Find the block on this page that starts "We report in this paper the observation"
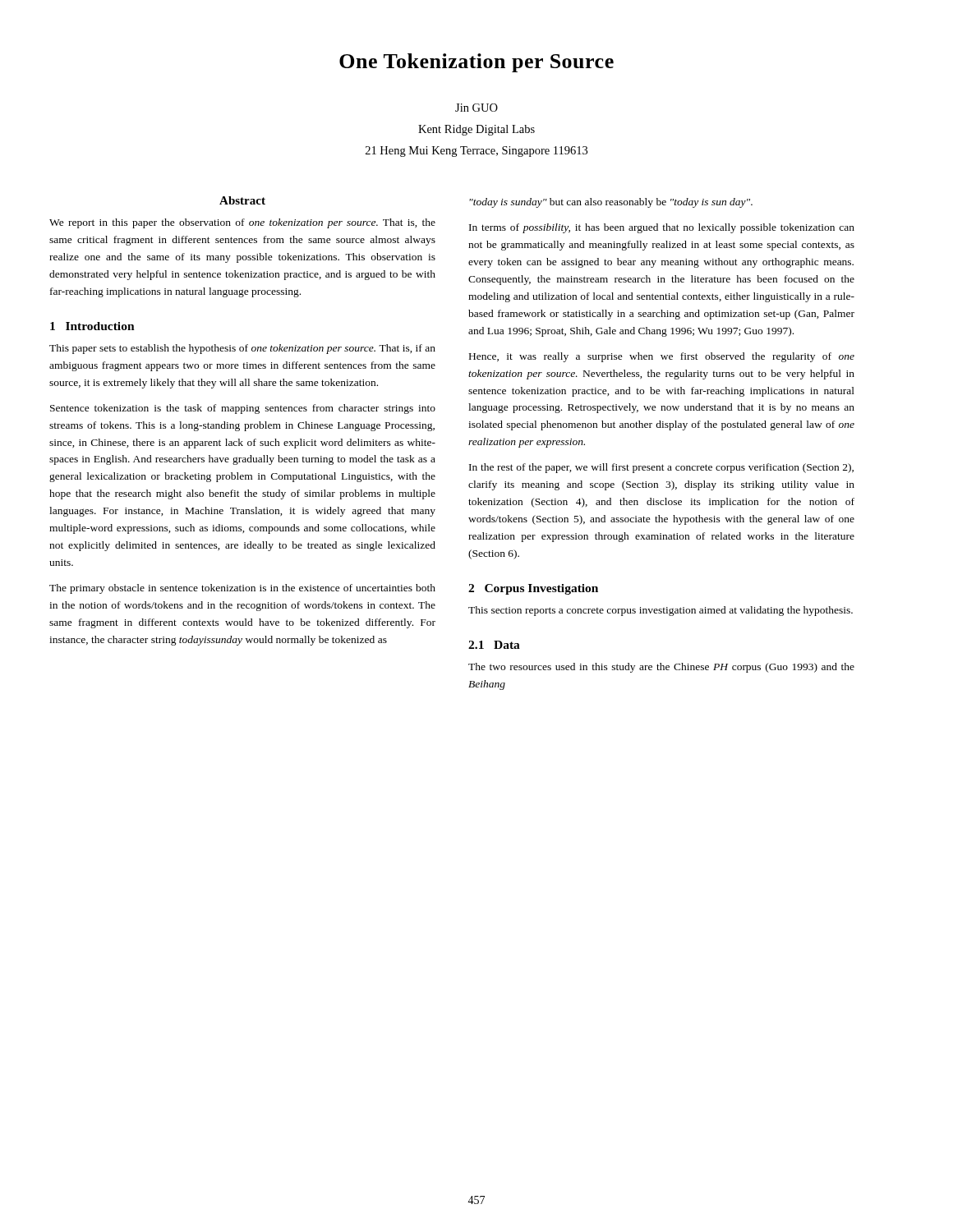This screenshot has height=1232, width=953. 242,257
